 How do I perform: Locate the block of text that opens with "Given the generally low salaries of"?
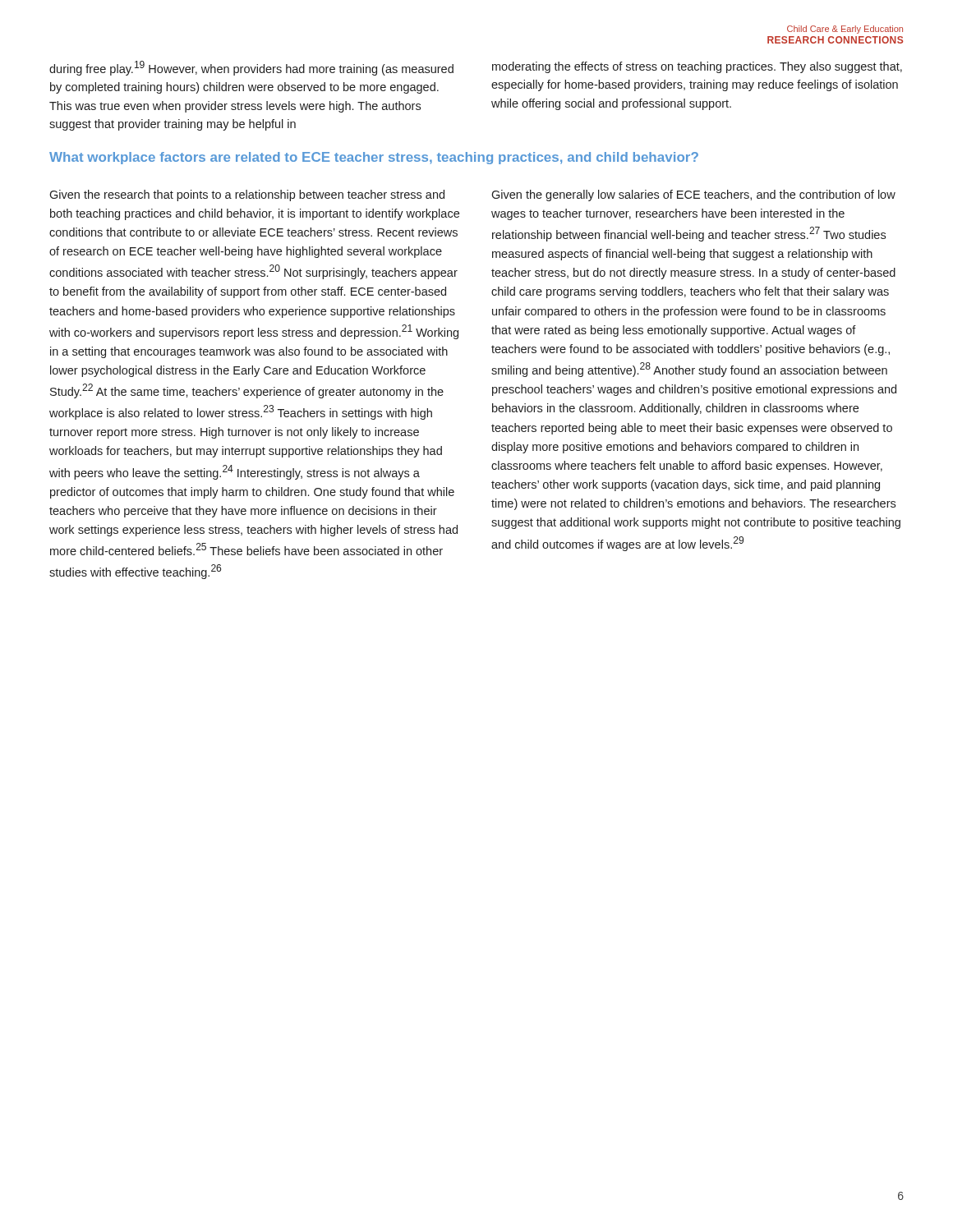coord(696,369)
